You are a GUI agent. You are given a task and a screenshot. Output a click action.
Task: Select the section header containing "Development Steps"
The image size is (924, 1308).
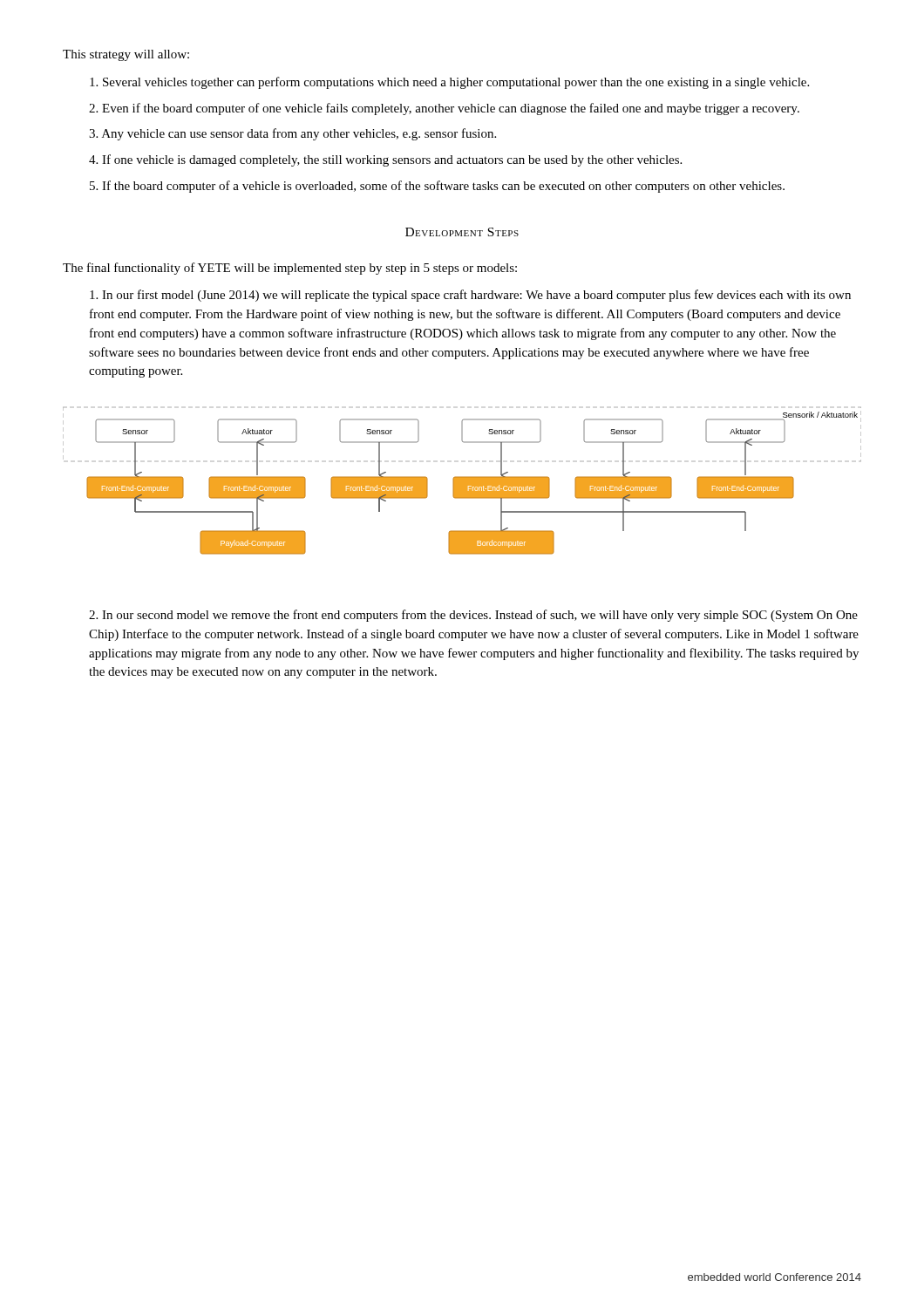pos(462,231)
